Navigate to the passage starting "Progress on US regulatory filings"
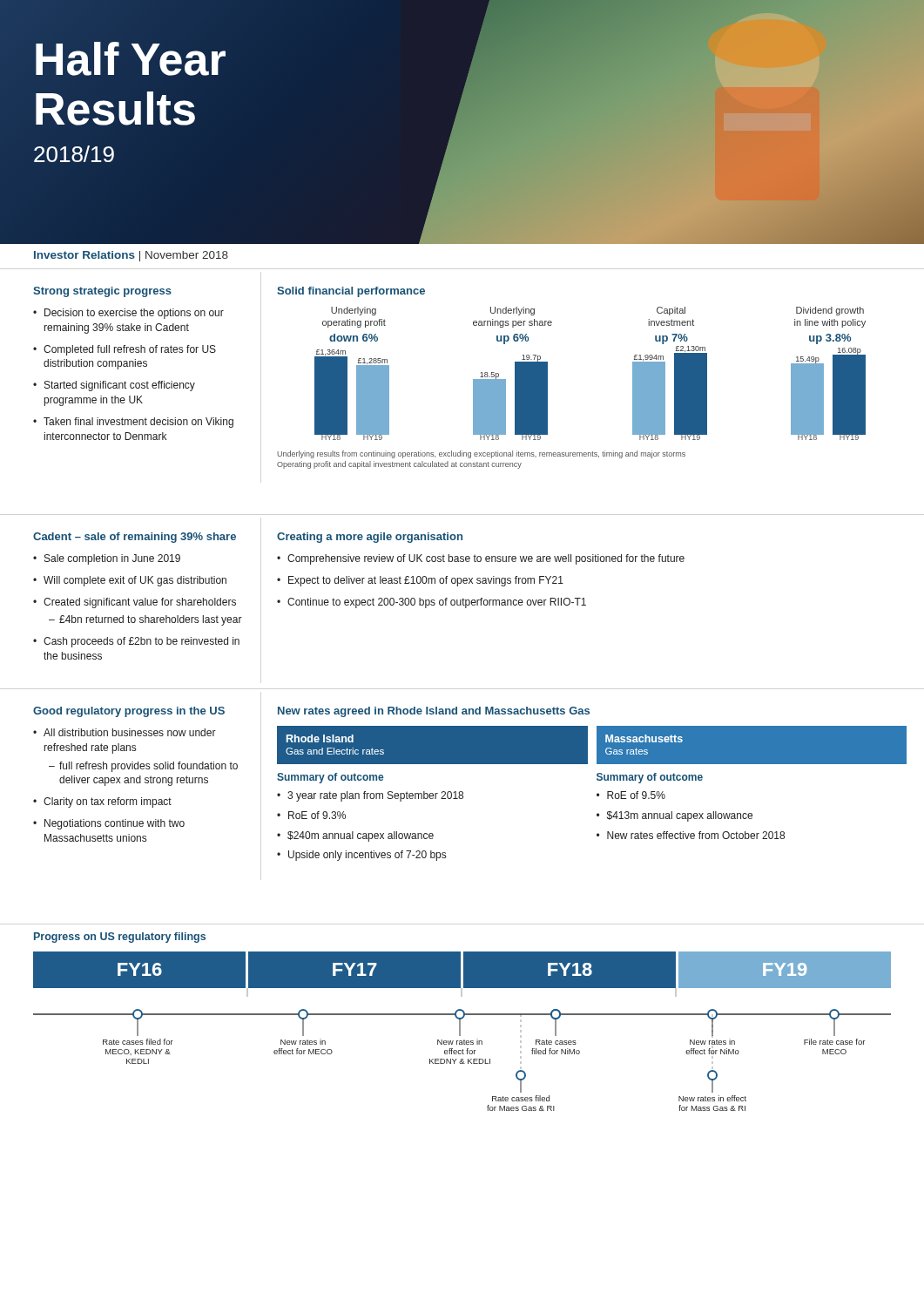 click(x=120, y=937)
